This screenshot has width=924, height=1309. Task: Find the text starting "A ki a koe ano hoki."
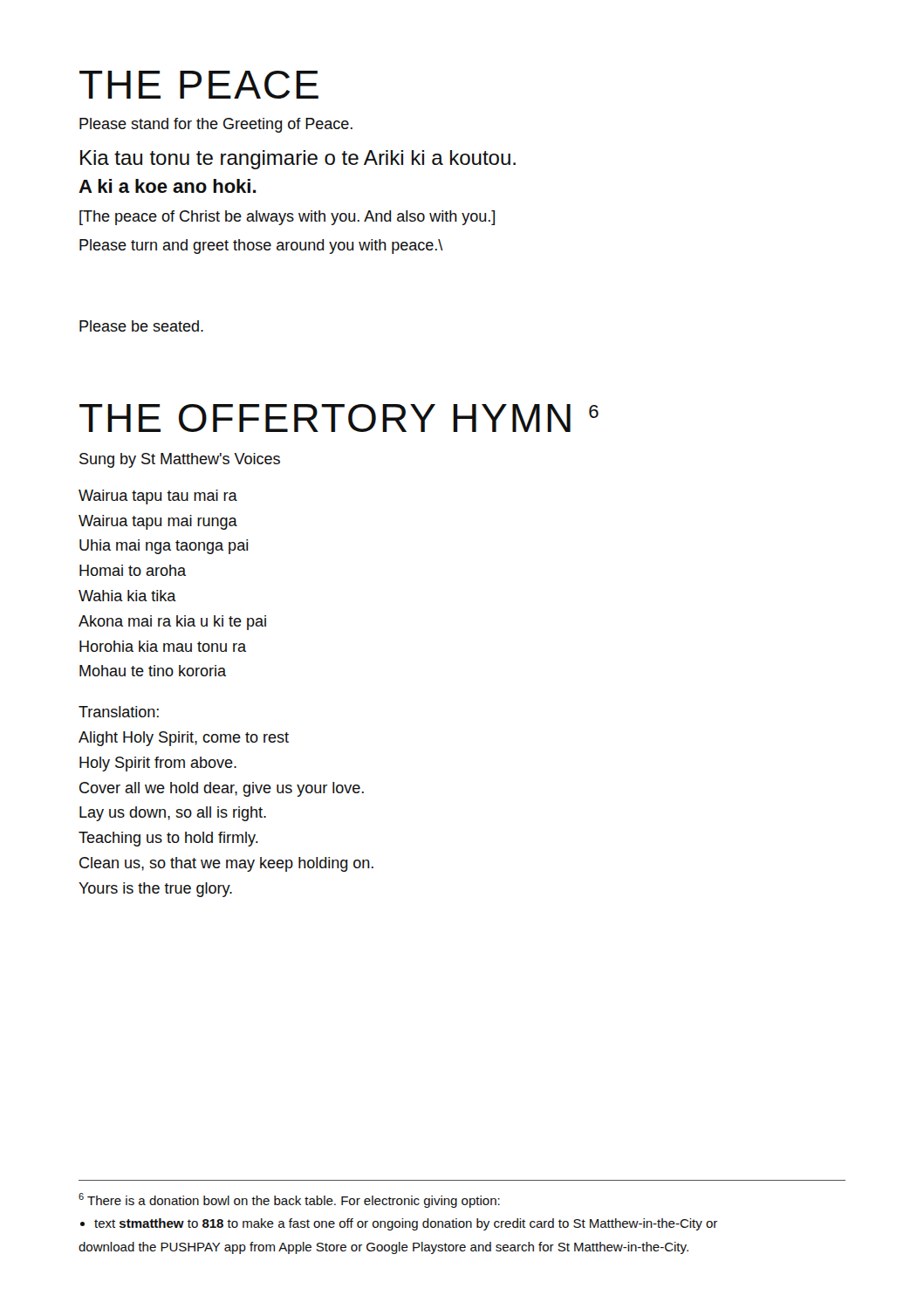[x=168, y=186]
